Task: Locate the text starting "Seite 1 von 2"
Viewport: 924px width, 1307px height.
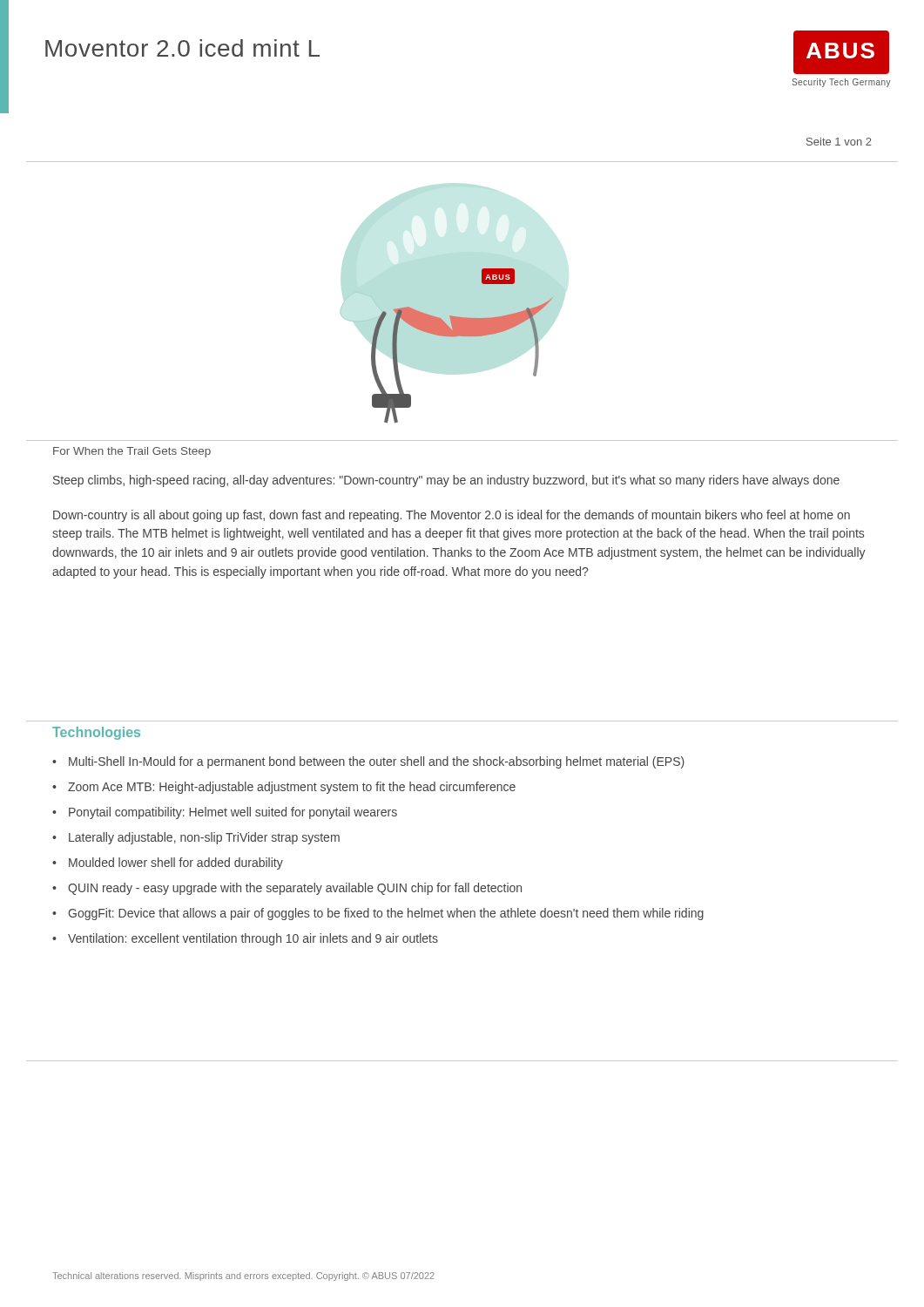Action: (x=839, y=142)
